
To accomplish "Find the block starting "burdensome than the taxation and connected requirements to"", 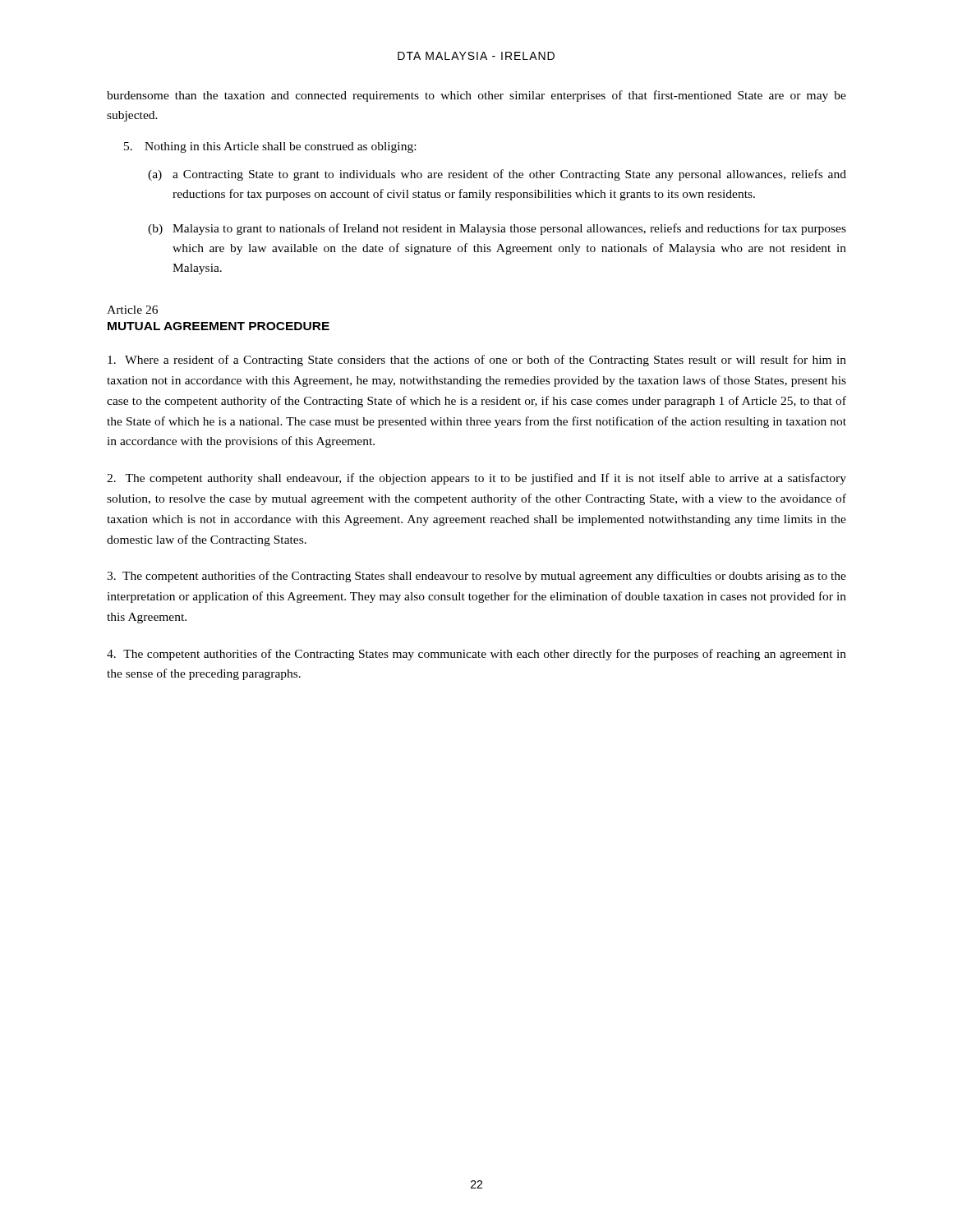I will [x=476, y=105].
